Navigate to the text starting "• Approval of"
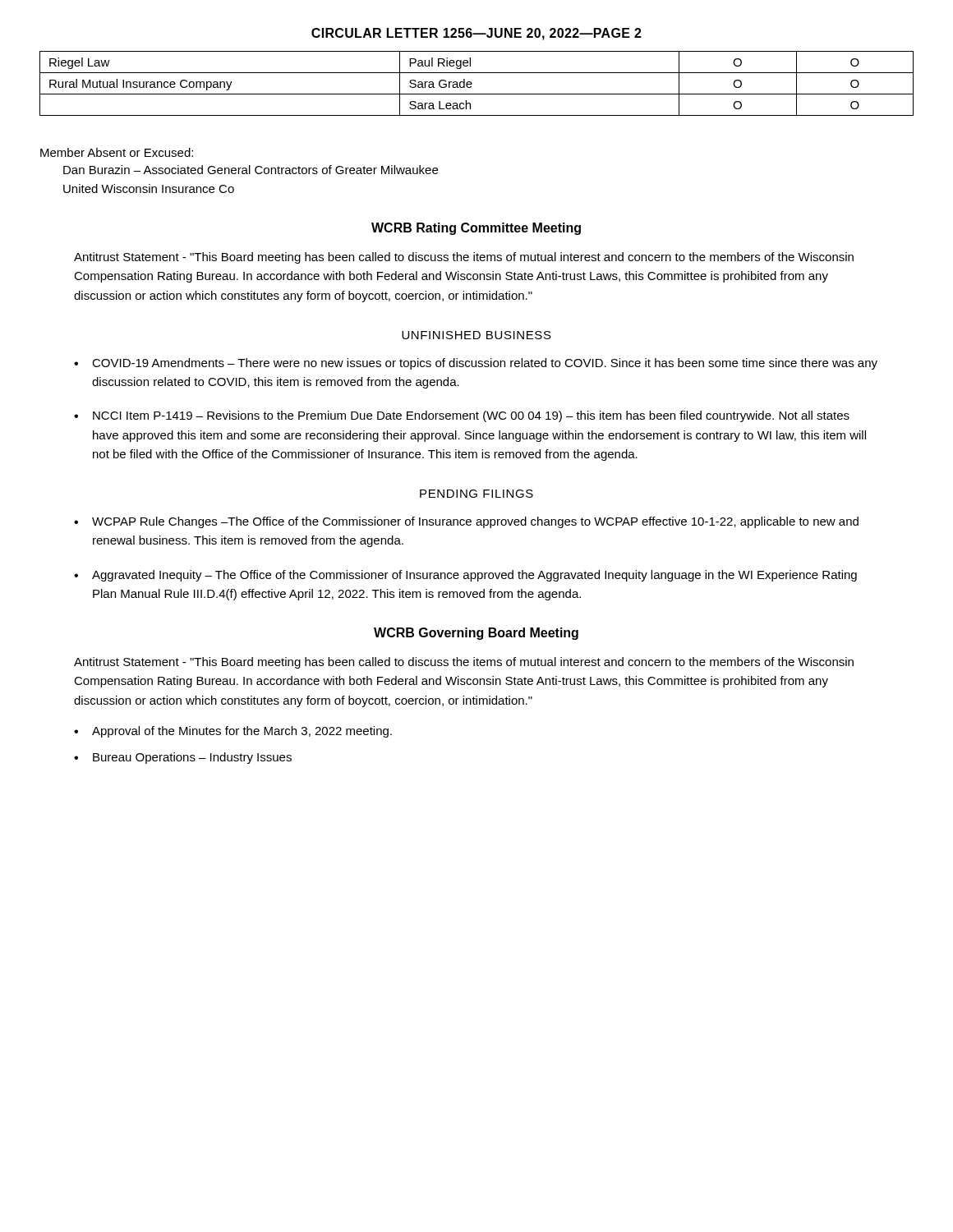 pyautogui.click(x=233, y=732)
